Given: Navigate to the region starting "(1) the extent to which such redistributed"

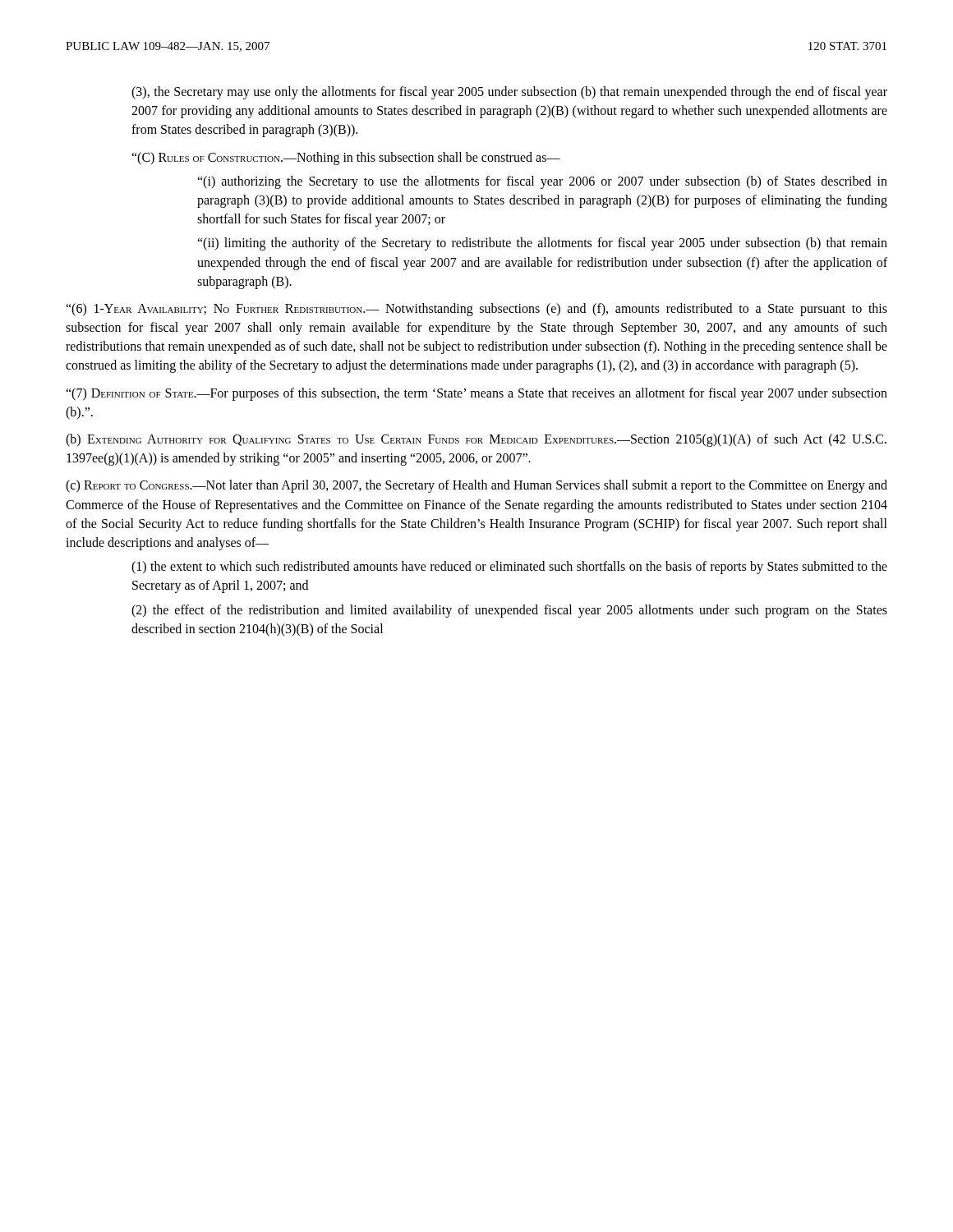Looking at the screenshot, I should (509, 576).
